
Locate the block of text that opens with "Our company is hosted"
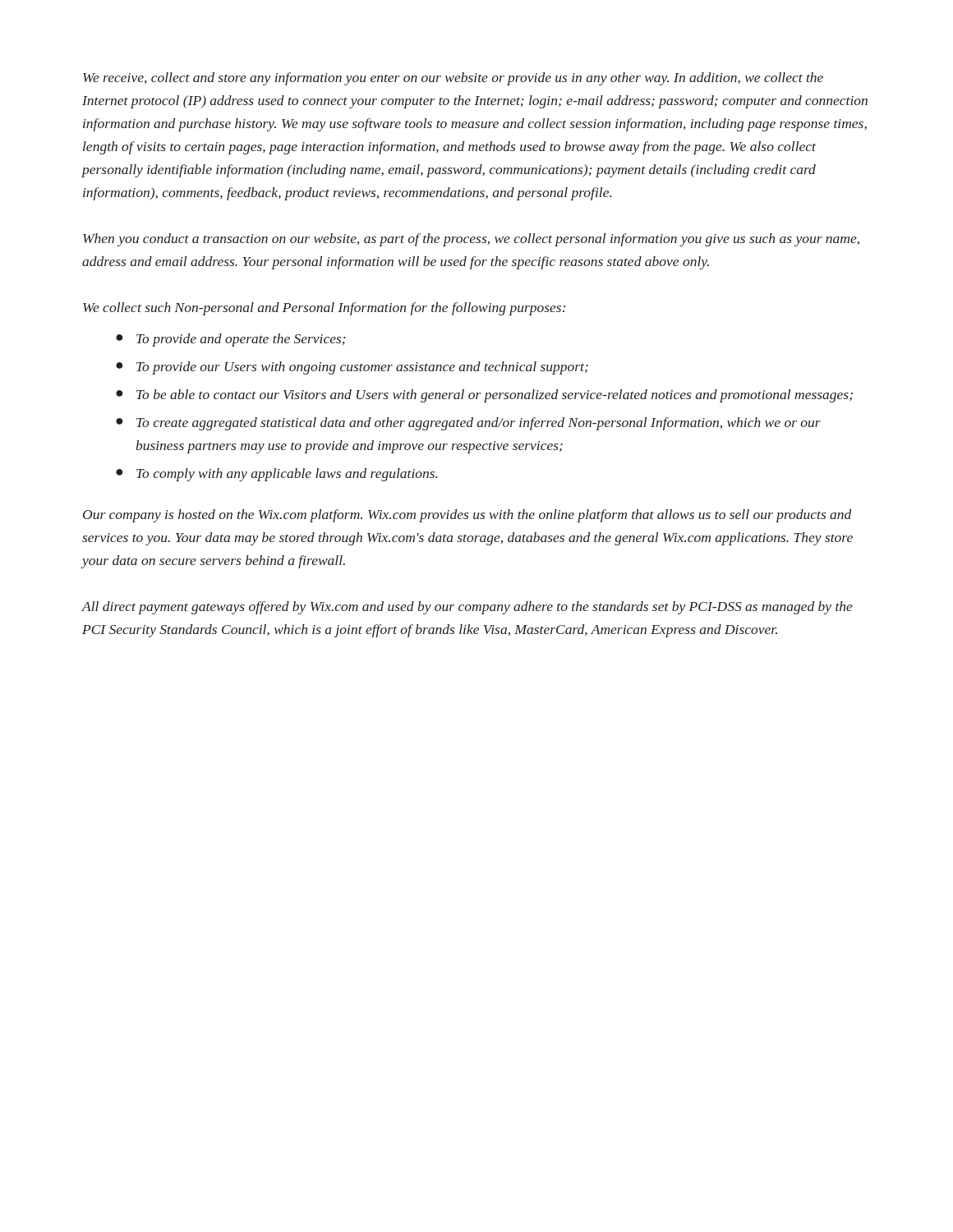pyautogui.click(x=468, y=537)
